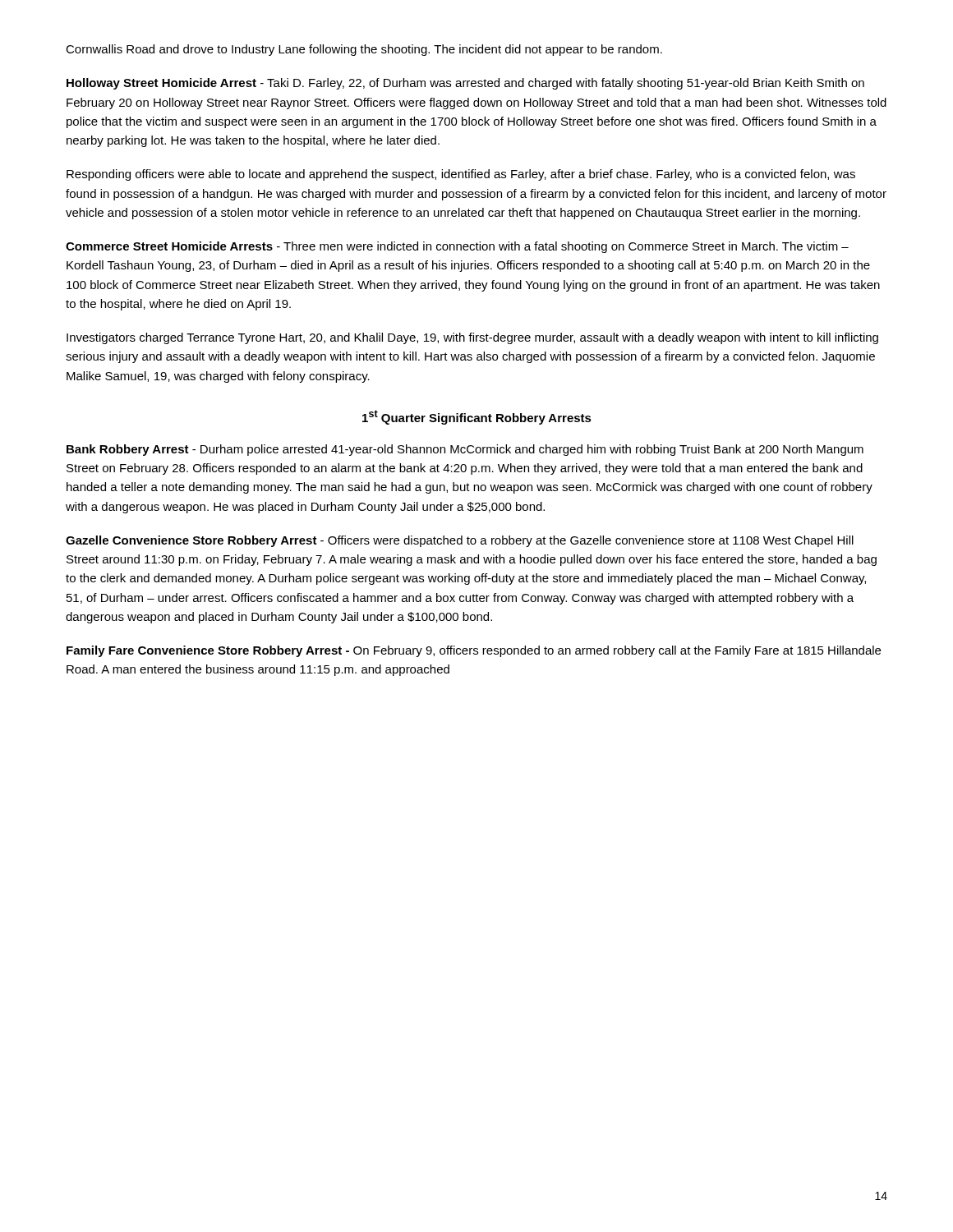Where is the passage that starts "Investigators charged Terrance Tyrone Hart, 20, and Khalil"?
This screenshot has width=953, height=1232.
pos(472,356)
